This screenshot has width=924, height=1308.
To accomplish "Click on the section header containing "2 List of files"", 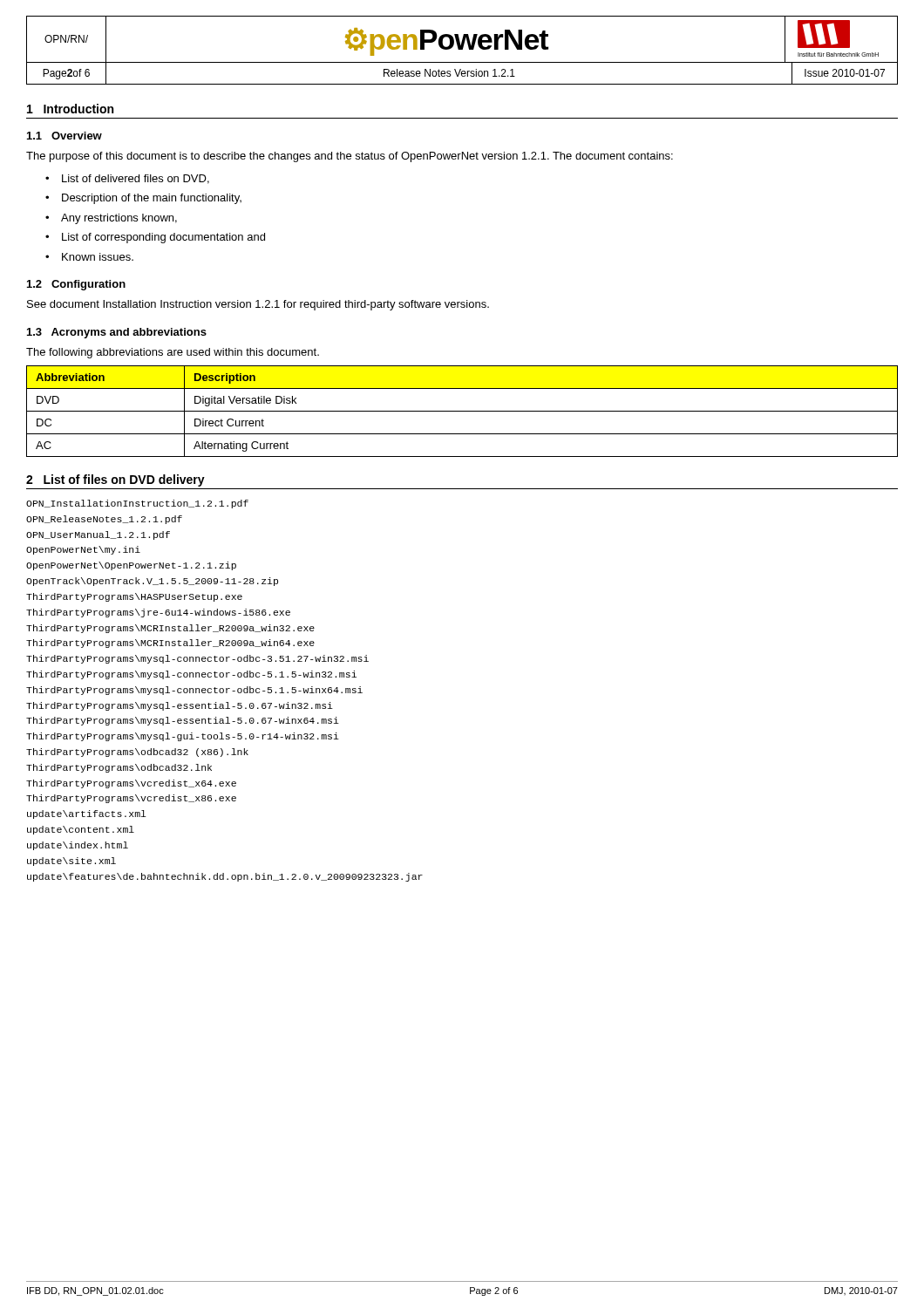I will click(x=115, y=480).
